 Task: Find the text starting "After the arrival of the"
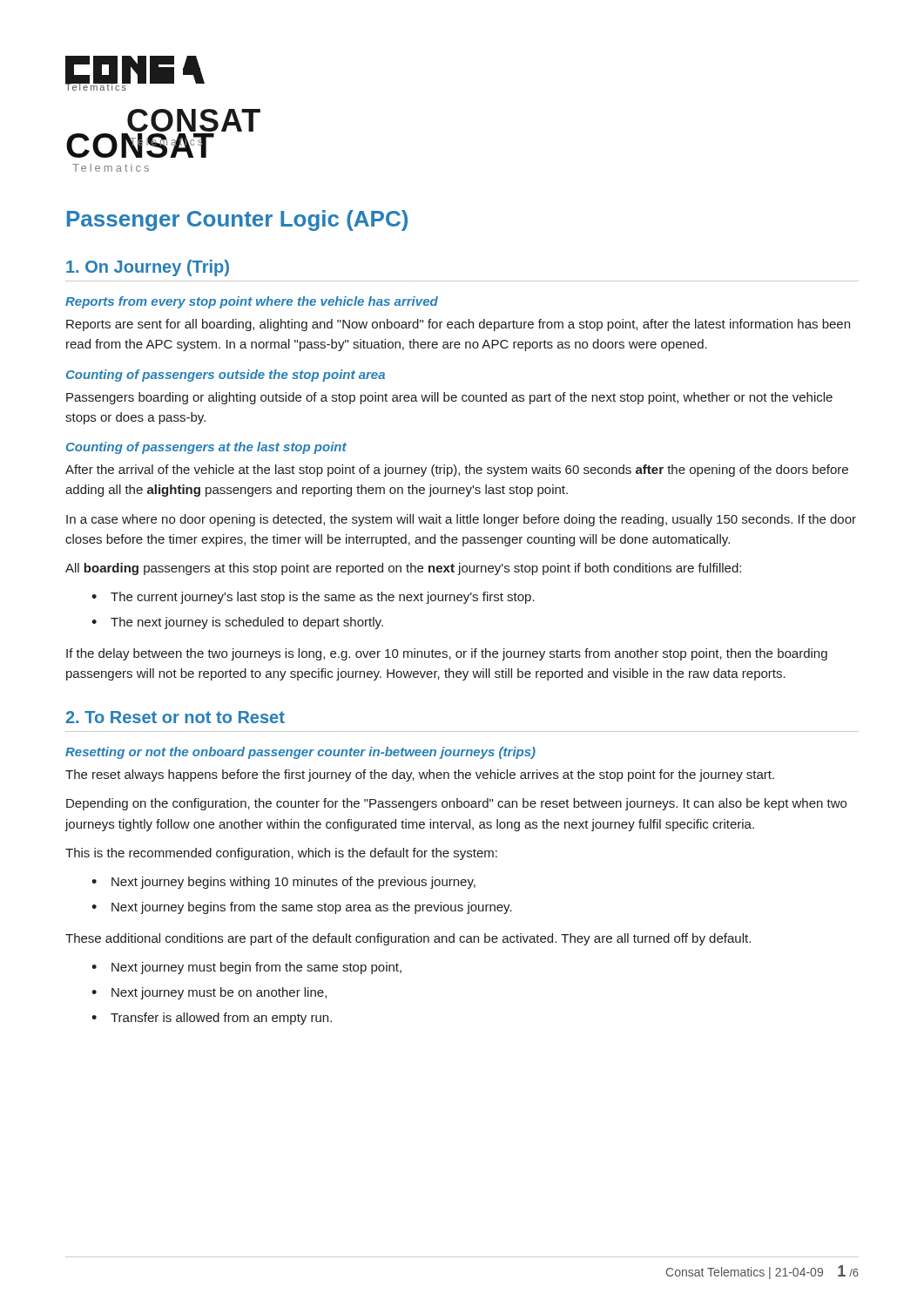coord(457,479)
